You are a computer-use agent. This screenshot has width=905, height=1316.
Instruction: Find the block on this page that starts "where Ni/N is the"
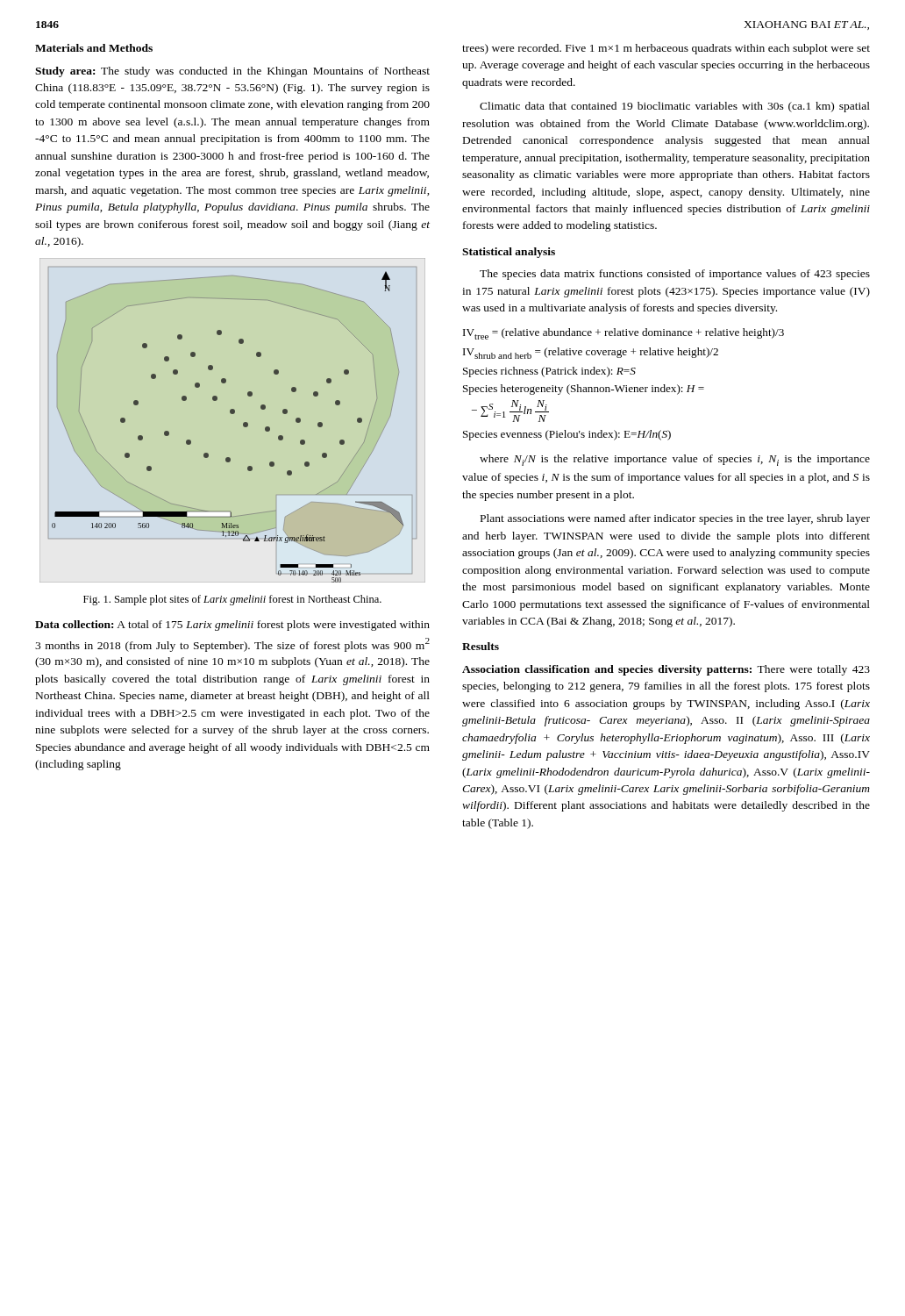click(666, 476)
